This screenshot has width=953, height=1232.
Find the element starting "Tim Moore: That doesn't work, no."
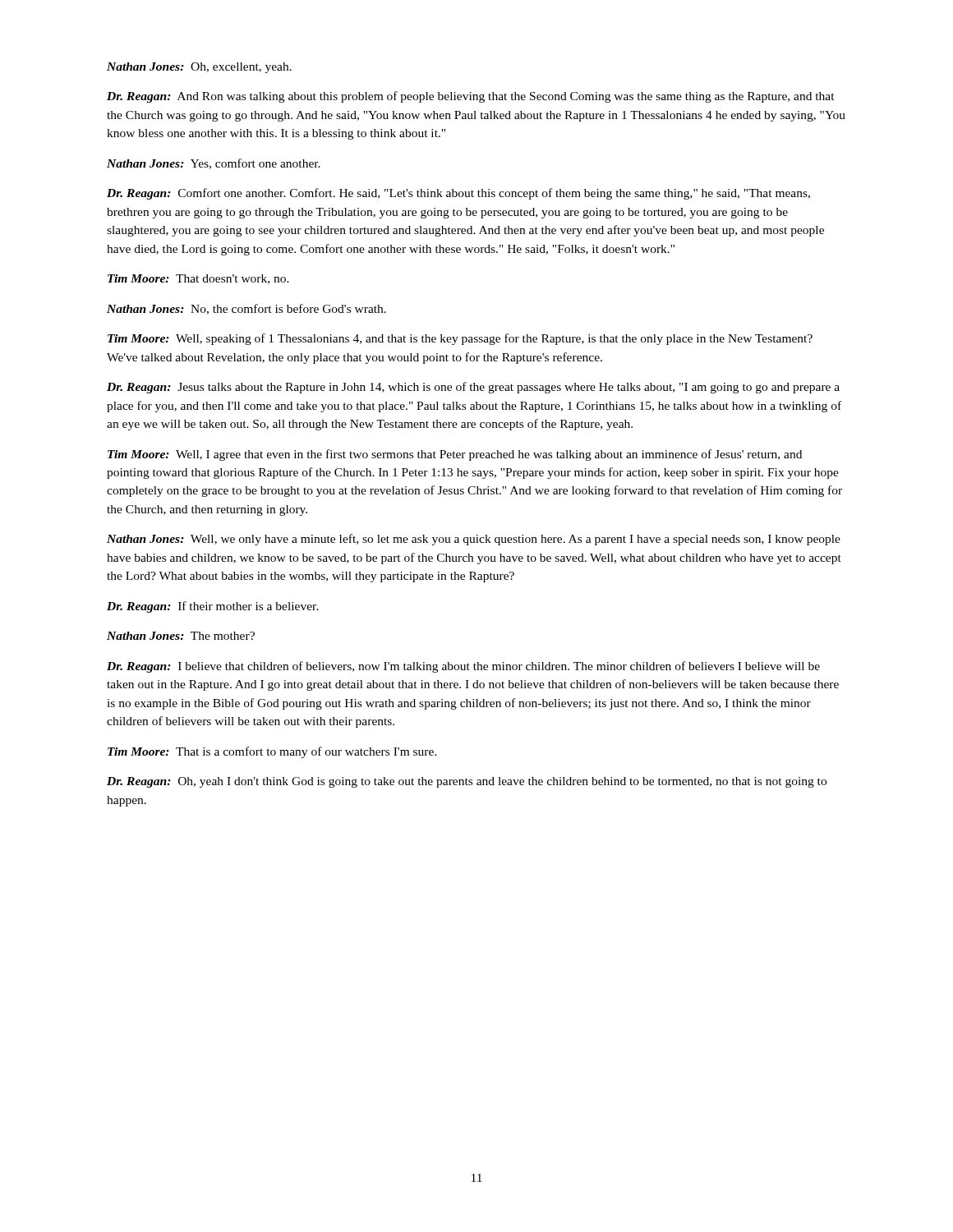[198, 278]
